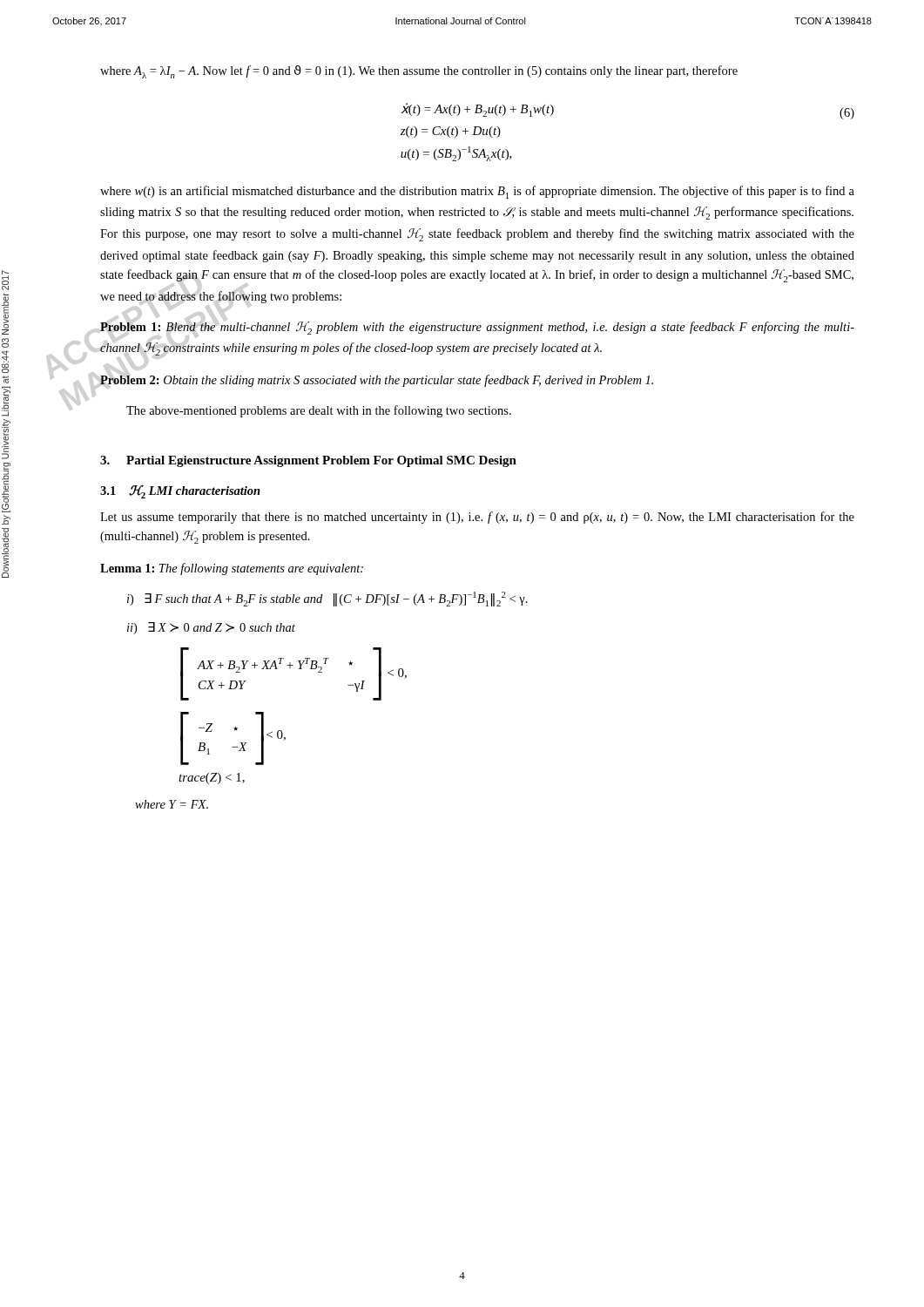This screenshot has height=1307, width=924.
Task: Click on the passage starting "i) ∃ F such that A +"
Action: [x=327, y=598]
